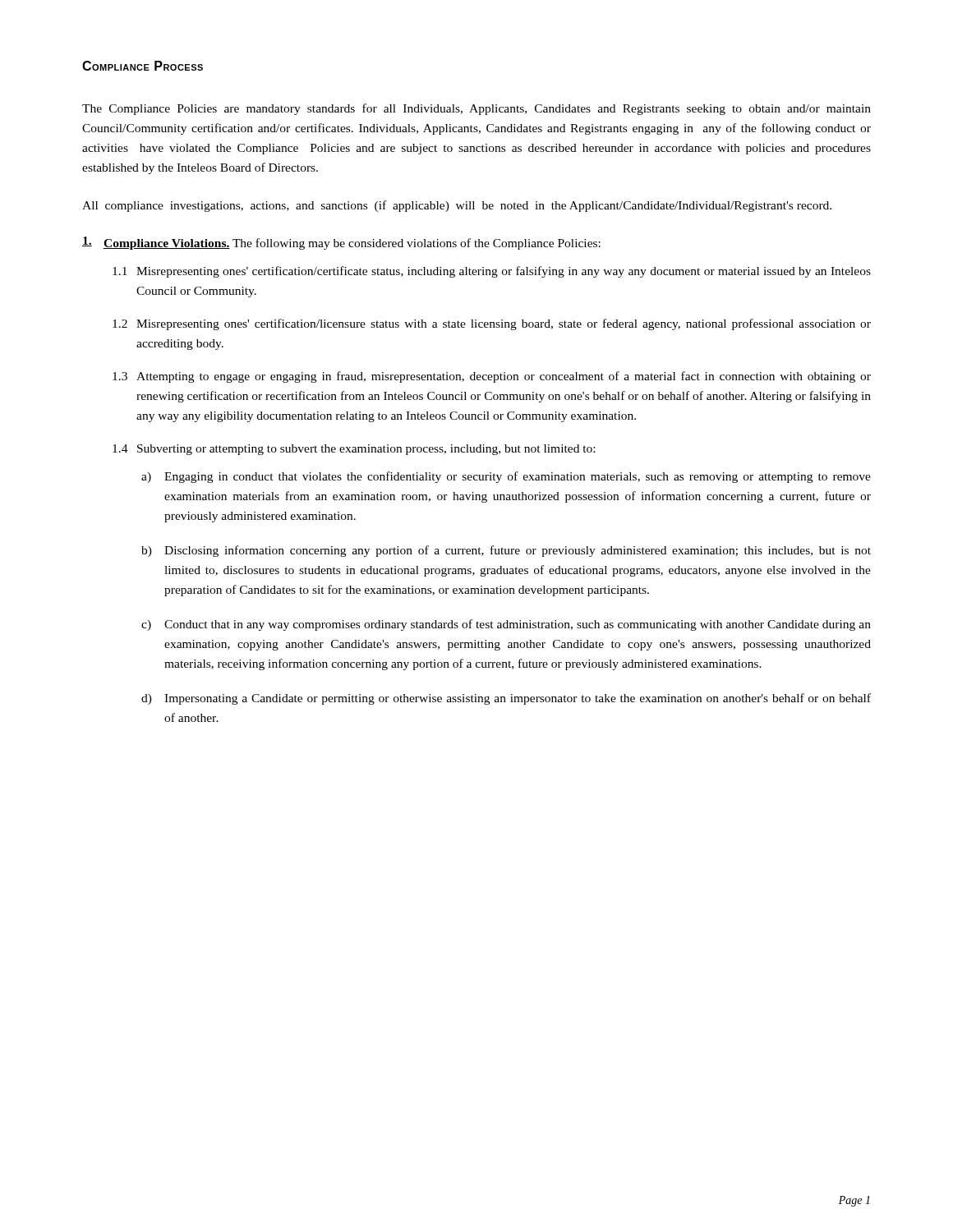The width and height of the screenshot is (953, 1232).
Task: Point to the block beginning "2 Misrepresenting ones' certification/licensure"
Action: [491, 334]
